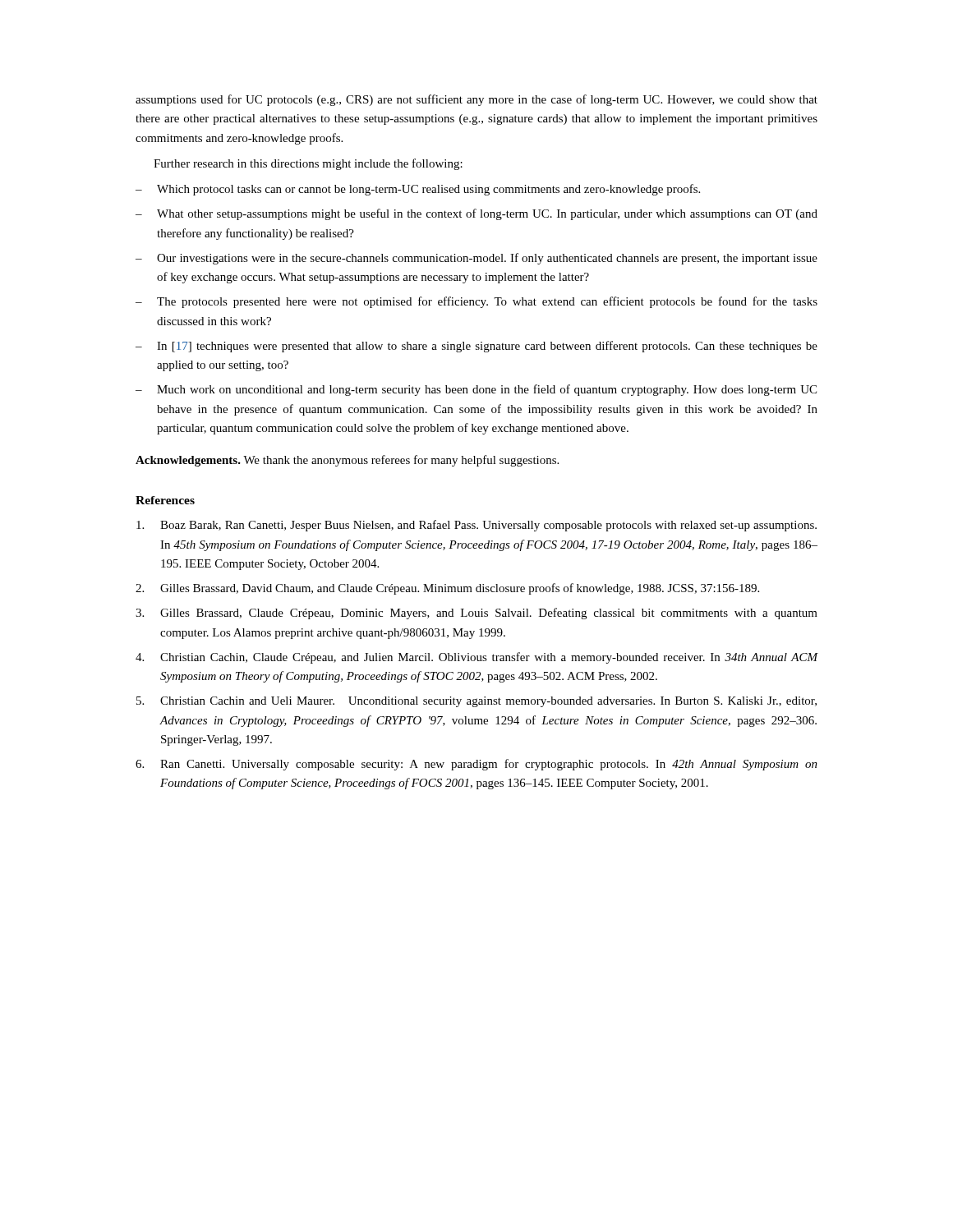Find the block on this page that starts "Acknowledgements. We thank the anonymous referees"
This screenshot has height=1232, width=953.
[x=348, y=460]
